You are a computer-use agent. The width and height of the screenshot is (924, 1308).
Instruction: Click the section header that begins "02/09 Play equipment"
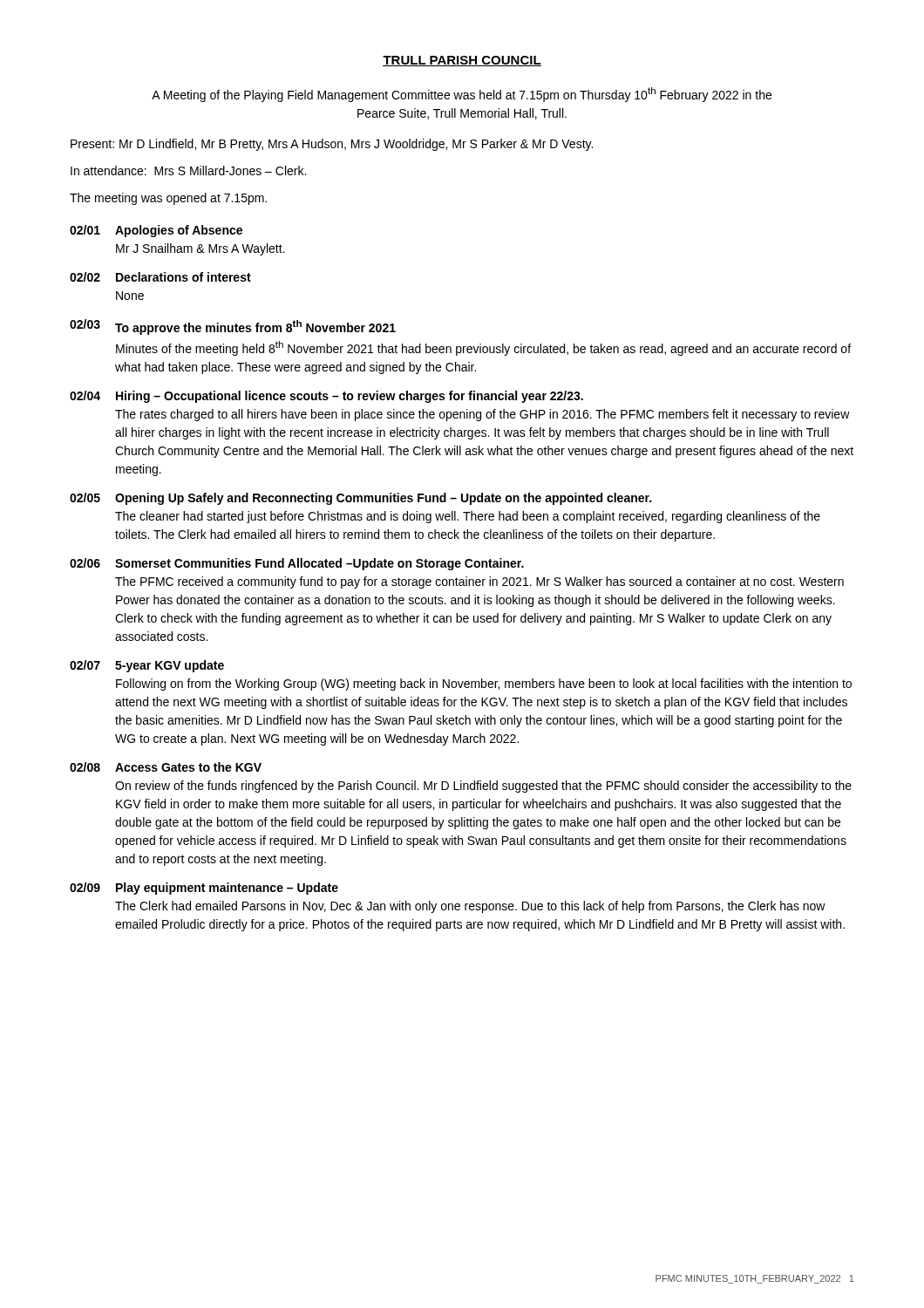(x=462, y=907)
